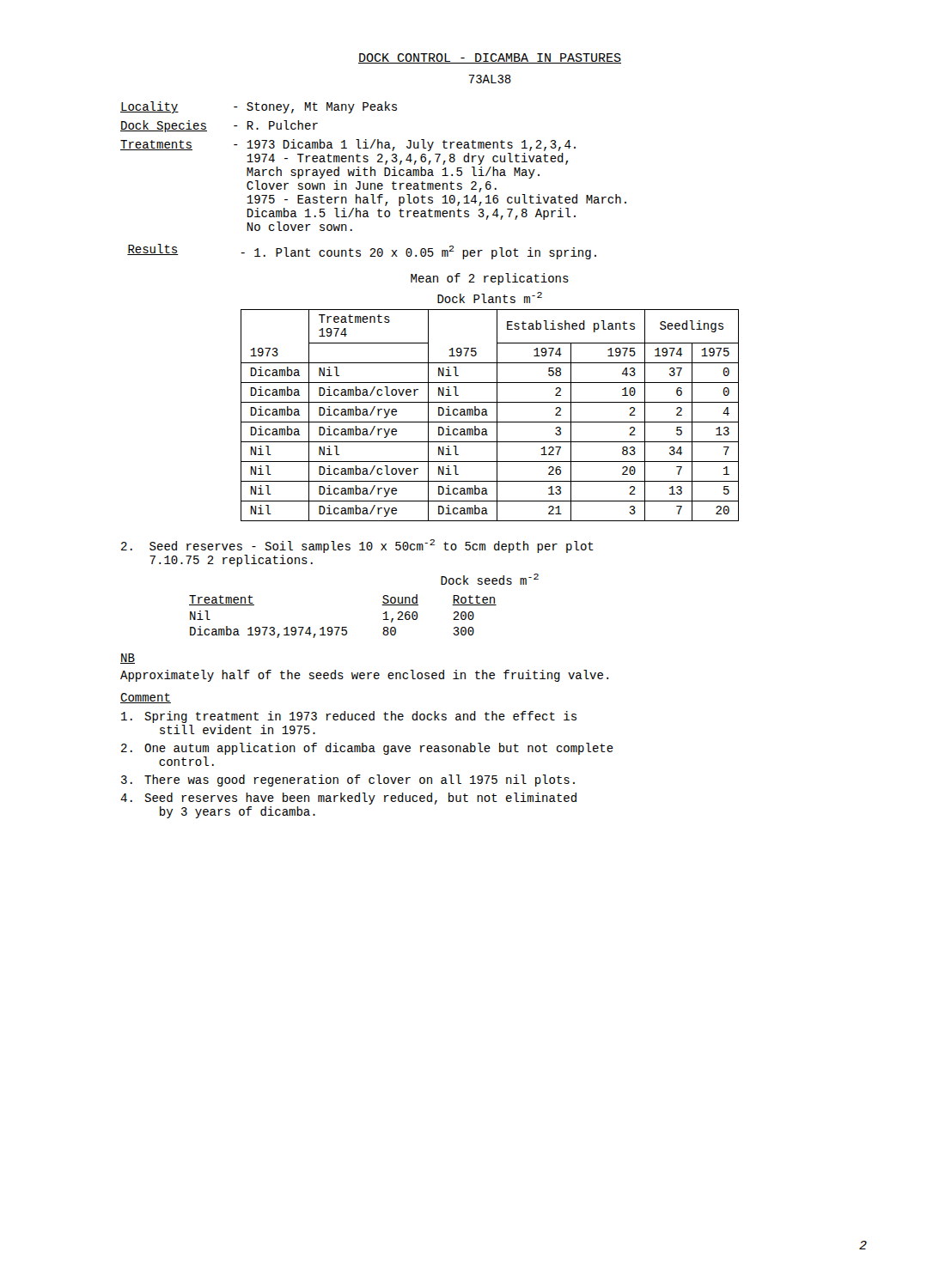Click on the text starting "Dock seeds m-2"
927x1288 pixels.
(490, 579)
